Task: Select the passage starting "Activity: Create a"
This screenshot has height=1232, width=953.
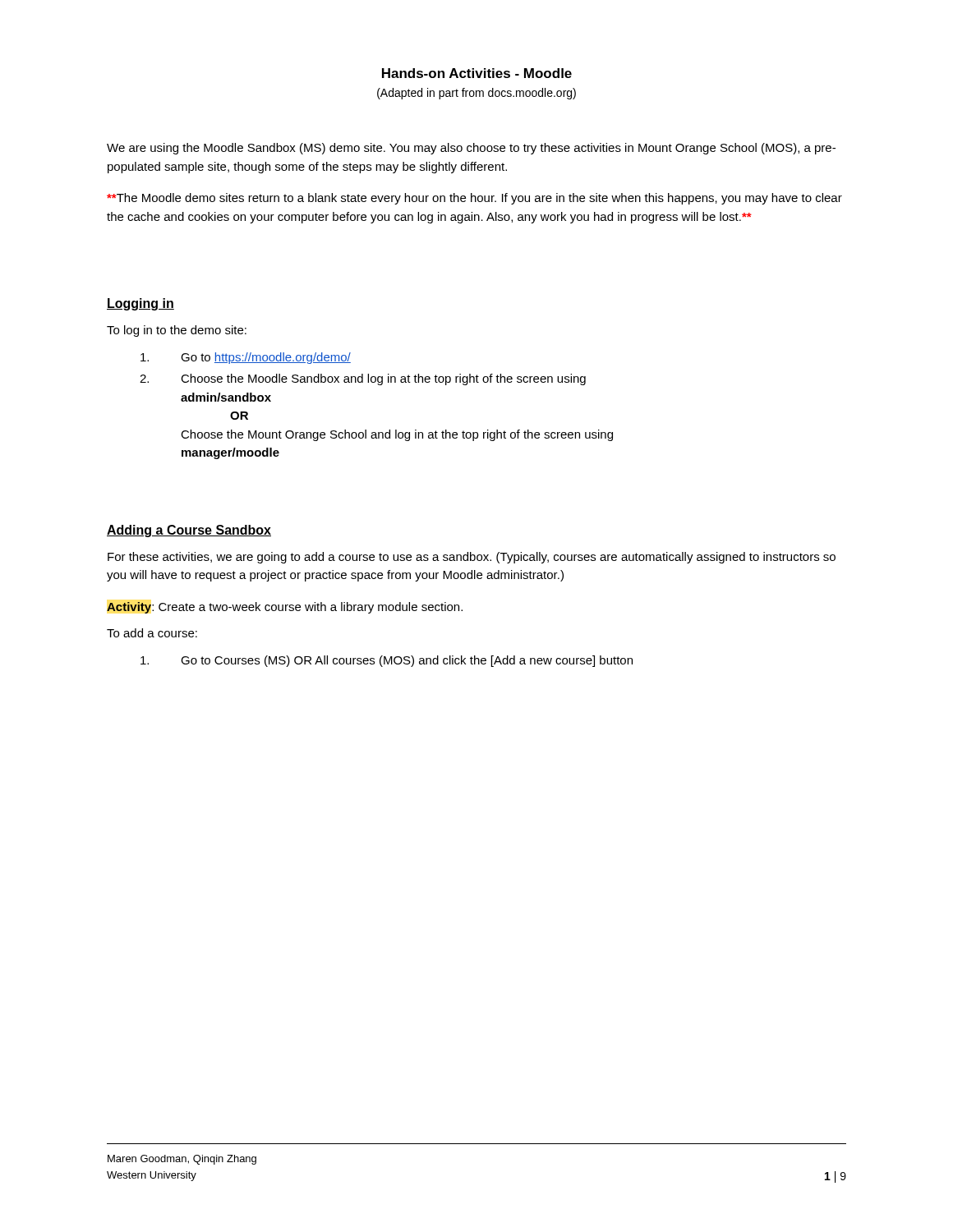Action: [285, 606]
